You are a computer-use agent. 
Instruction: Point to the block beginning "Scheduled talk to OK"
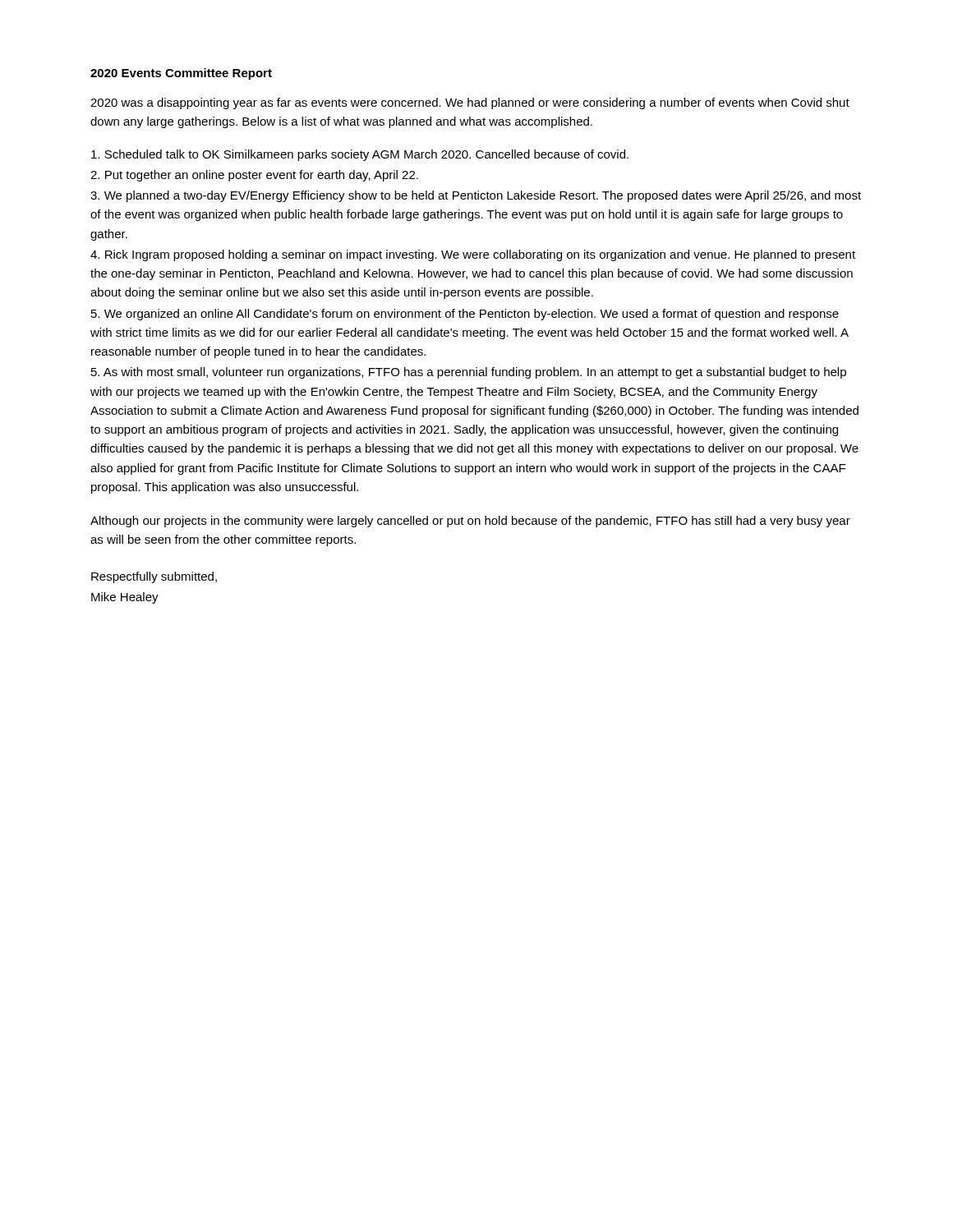click(x=360, y=154)
